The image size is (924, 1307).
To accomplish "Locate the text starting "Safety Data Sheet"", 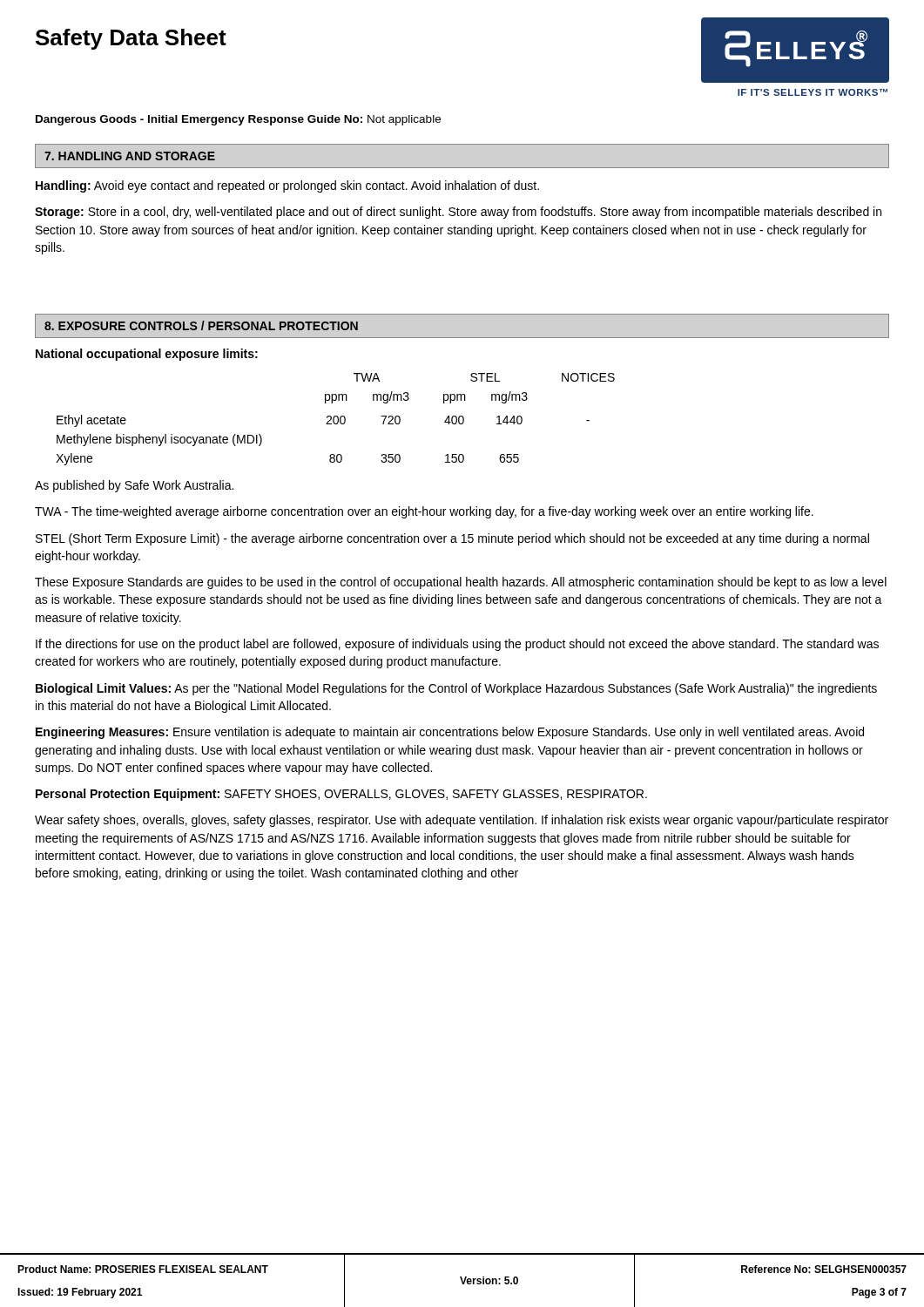I will click(130, 38).
